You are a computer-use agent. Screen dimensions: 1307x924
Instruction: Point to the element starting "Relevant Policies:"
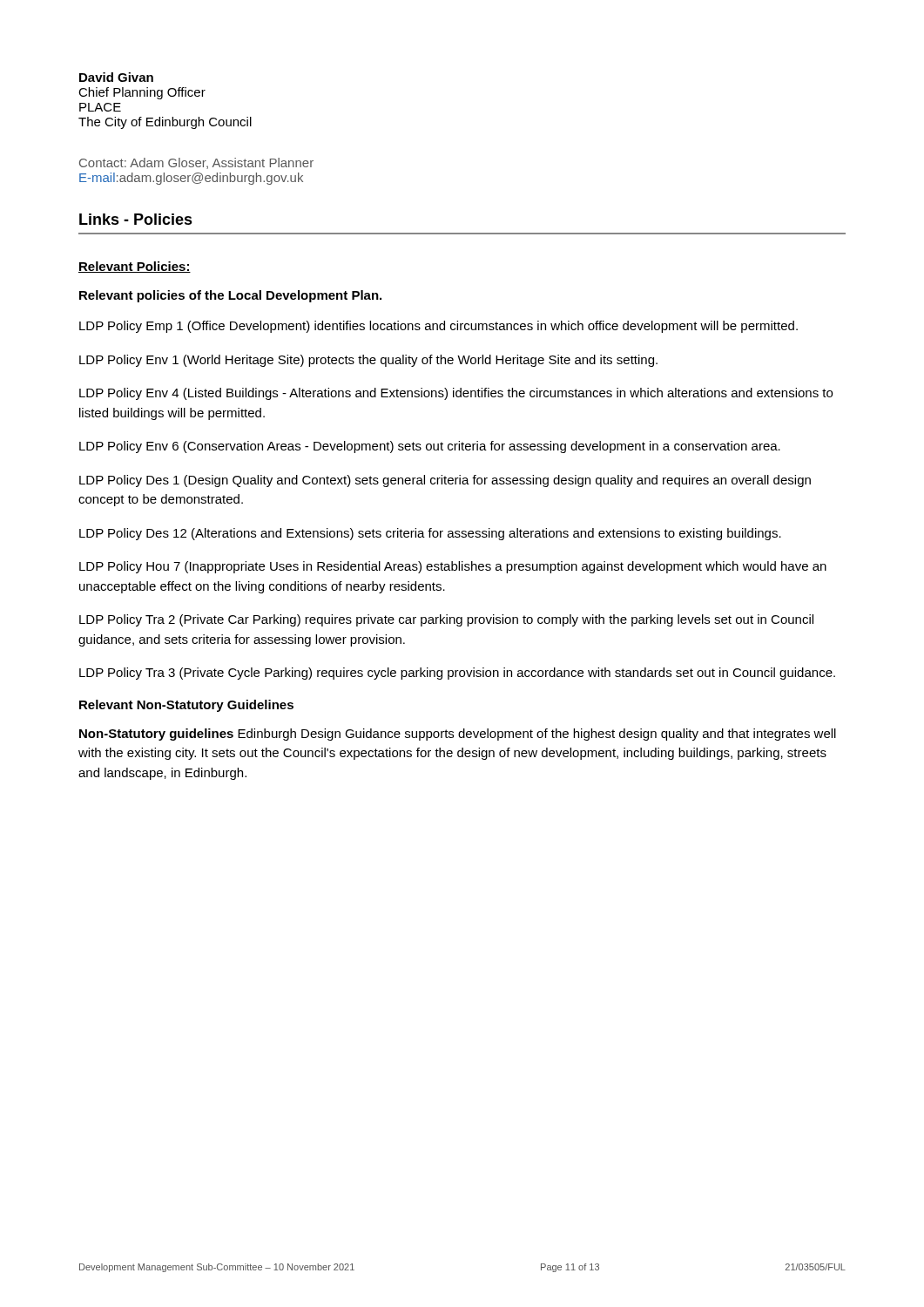[x=134, y=266]
